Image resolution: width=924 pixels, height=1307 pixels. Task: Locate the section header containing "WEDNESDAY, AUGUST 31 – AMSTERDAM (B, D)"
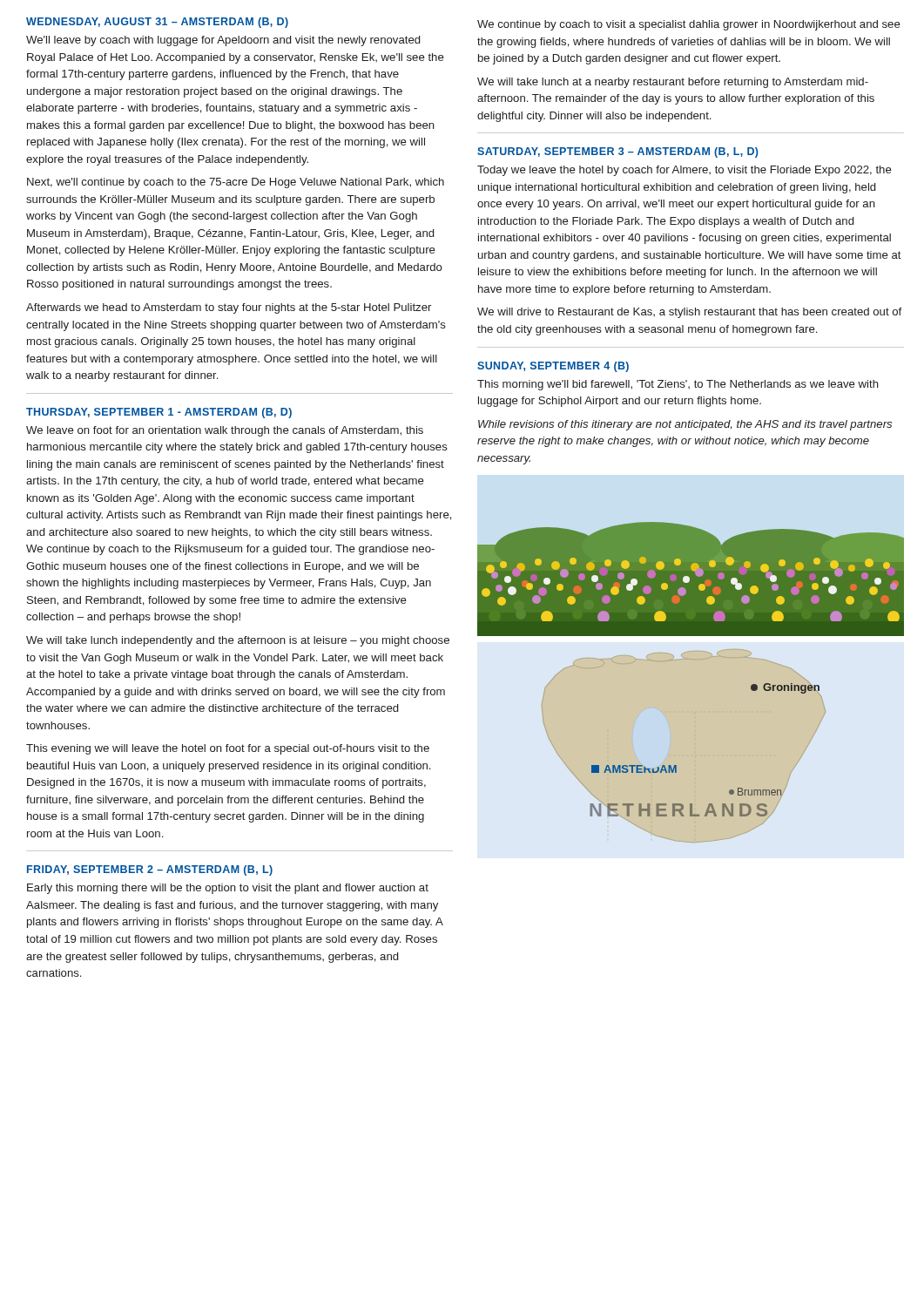pyautogui.click(x=157, y=22)
